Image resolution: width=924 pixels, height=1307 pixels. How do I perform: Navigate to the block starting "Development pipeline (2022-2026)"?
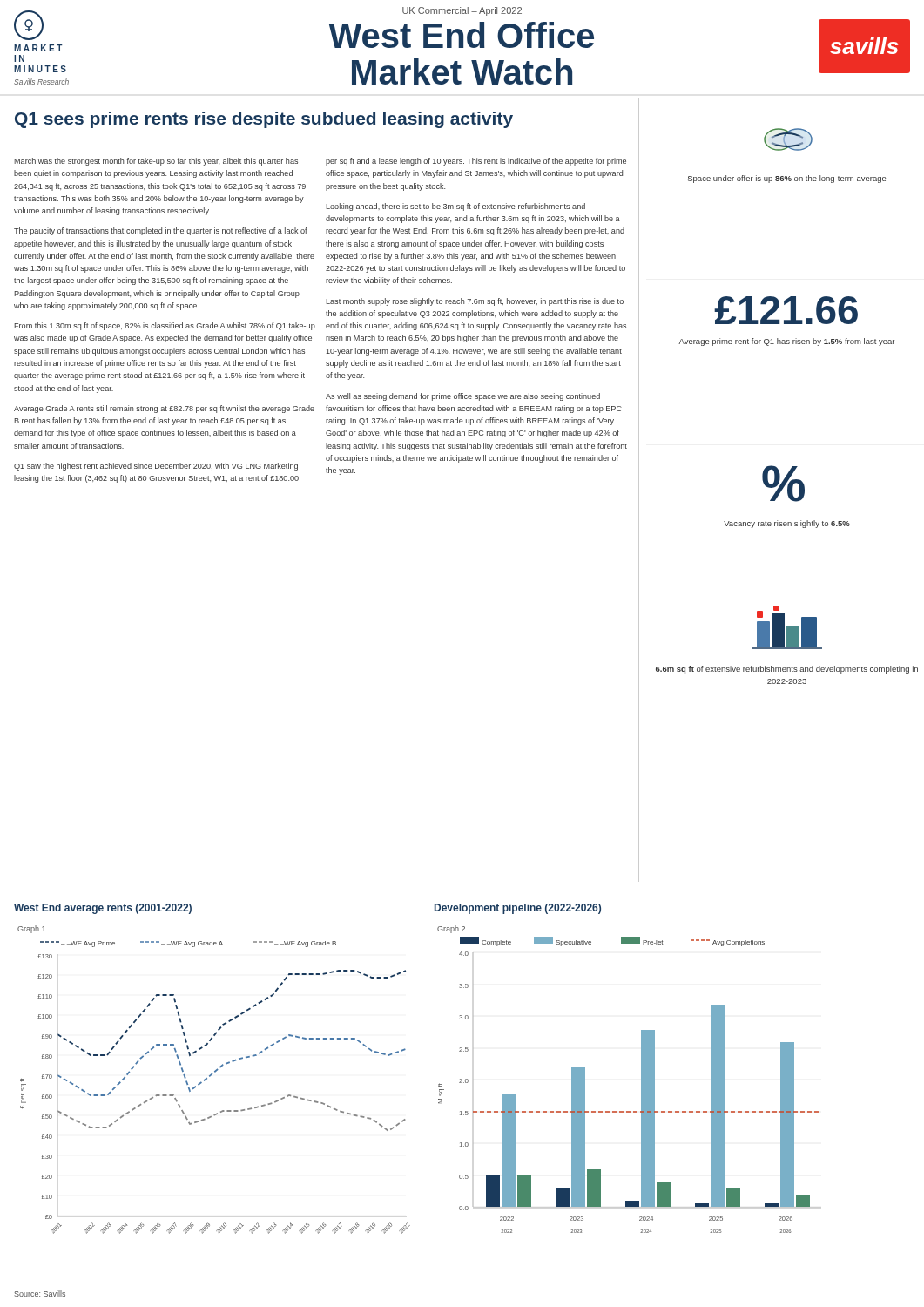(x=518, y=908)
